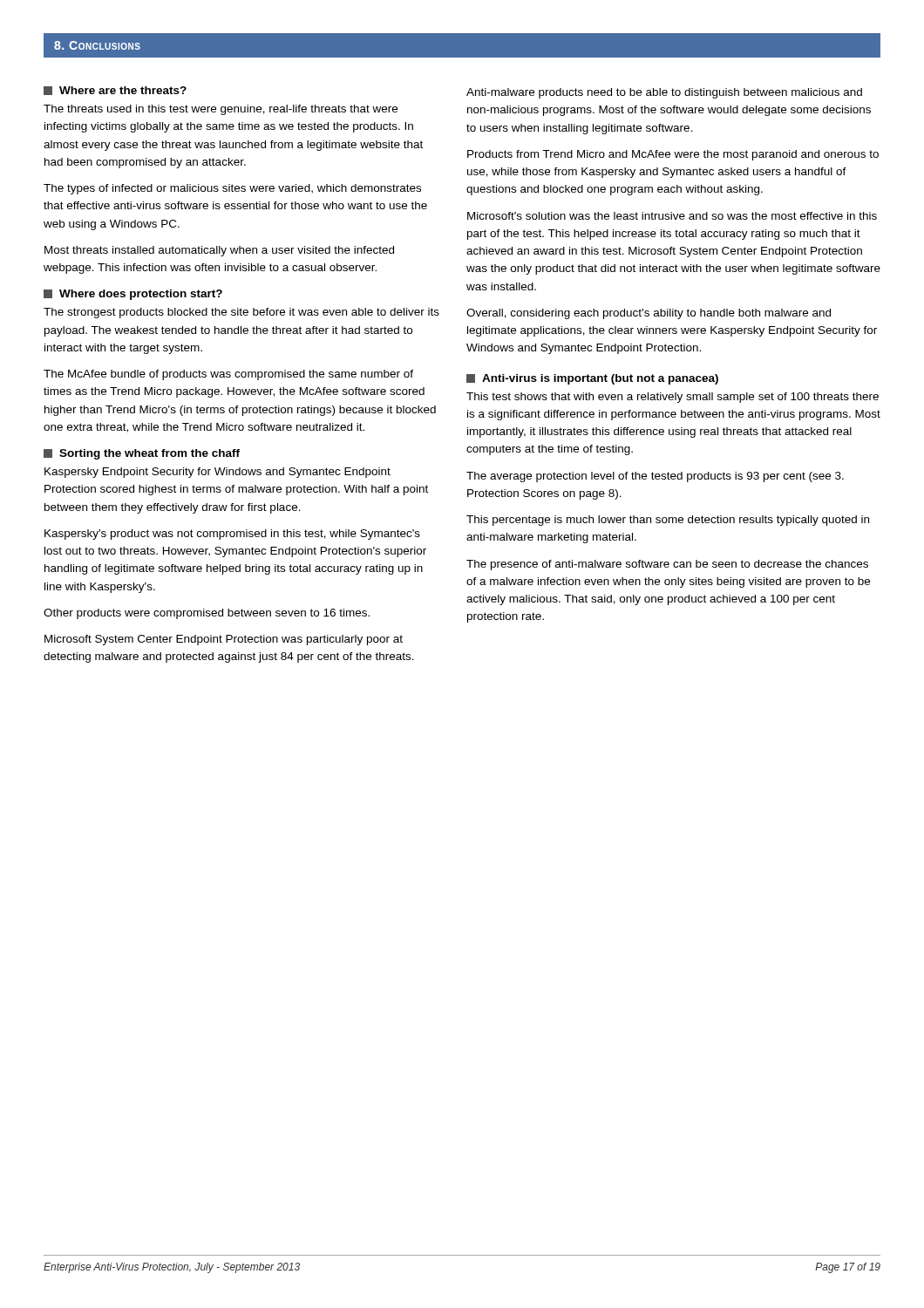Select the text starting "Microsoft's solution was the least"
The height and width of the screenshot is (1308, 924).
(x=673, y=251)
